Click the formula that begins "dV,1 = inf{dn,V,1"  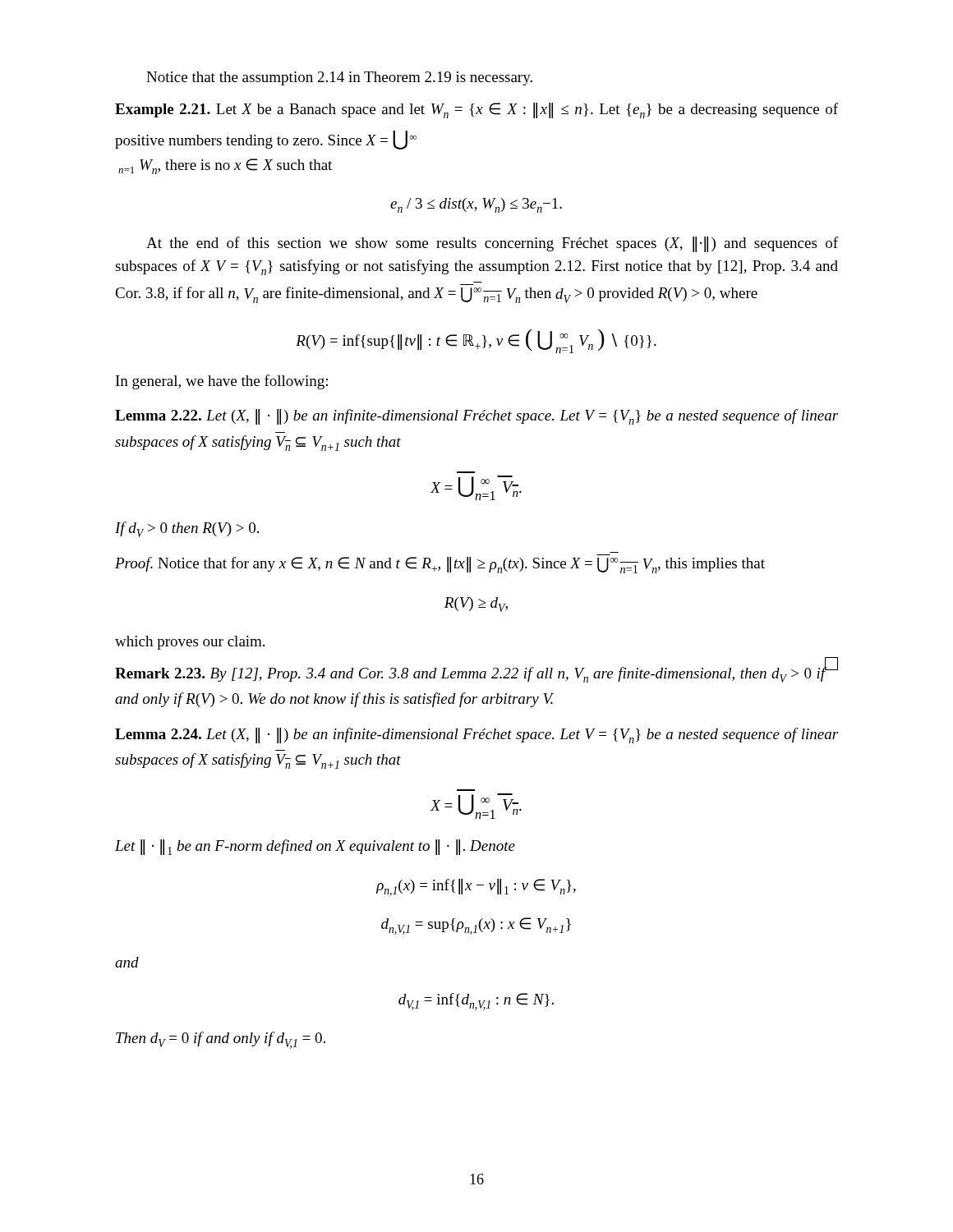point(476,1001)
